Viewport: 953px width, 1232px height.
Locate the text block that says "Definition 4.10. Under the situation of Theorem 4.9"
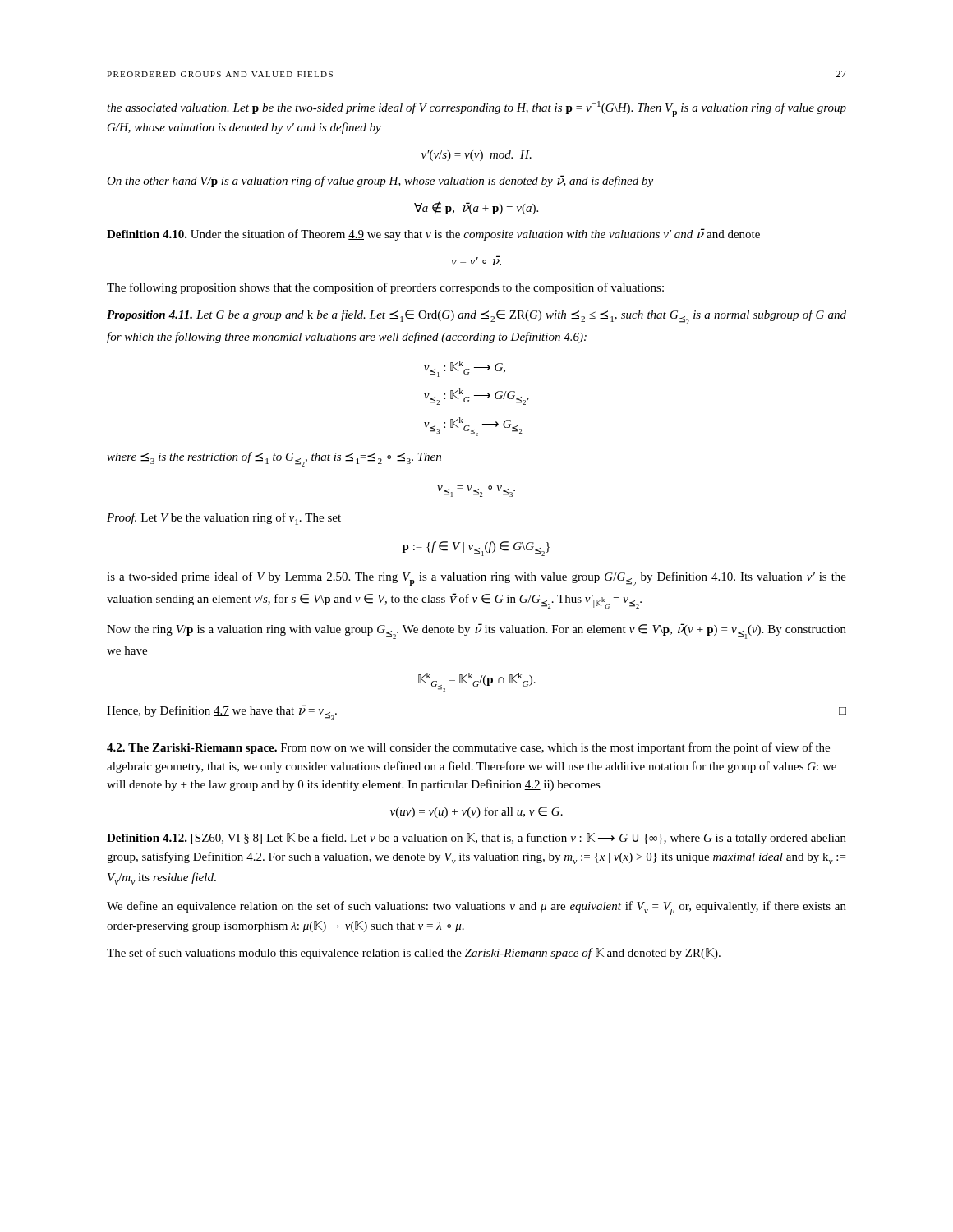tap(476, 235)
